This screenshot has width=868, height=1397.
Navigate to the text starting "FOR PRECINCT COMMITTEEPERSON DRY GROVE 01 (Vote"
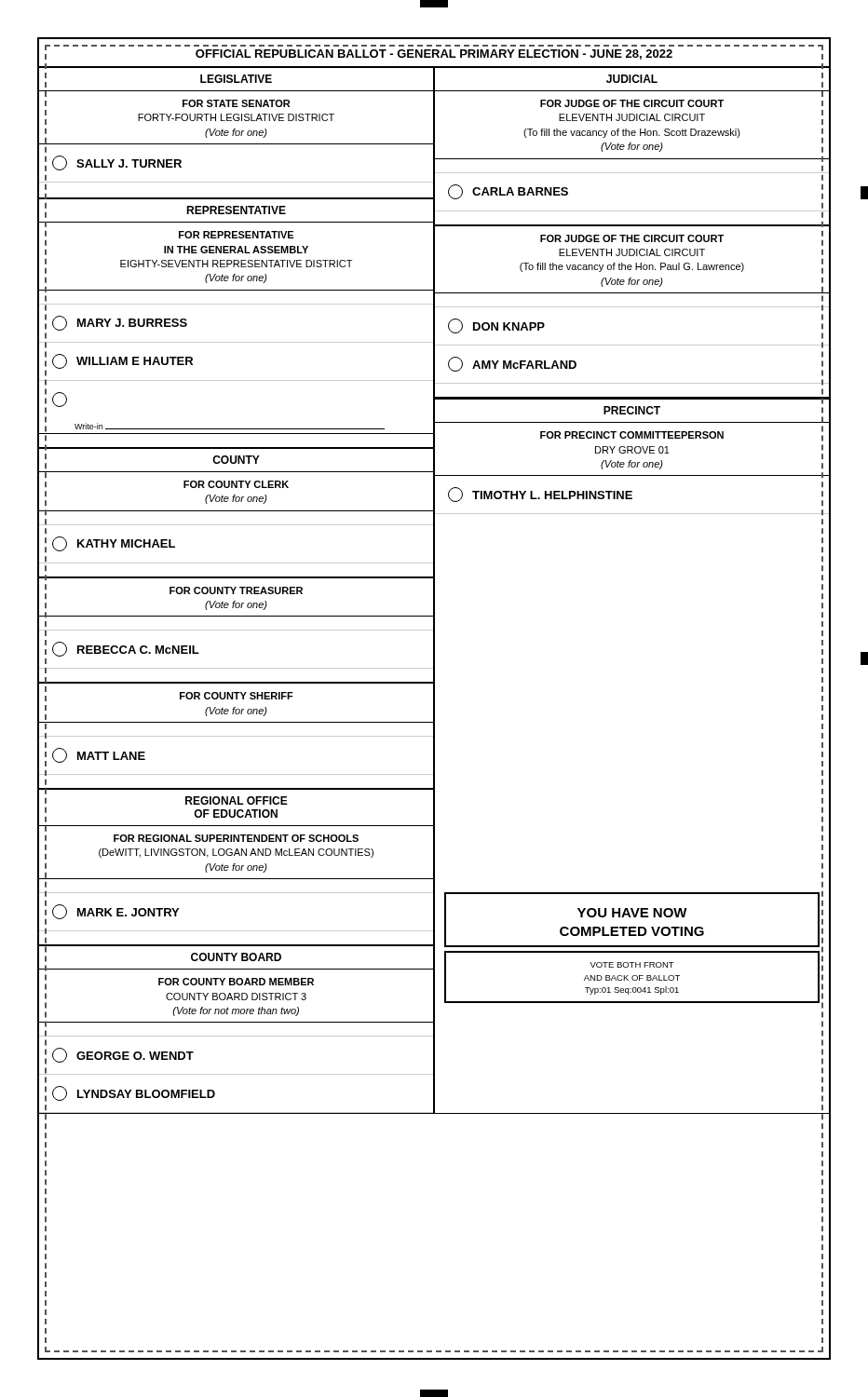632,450
